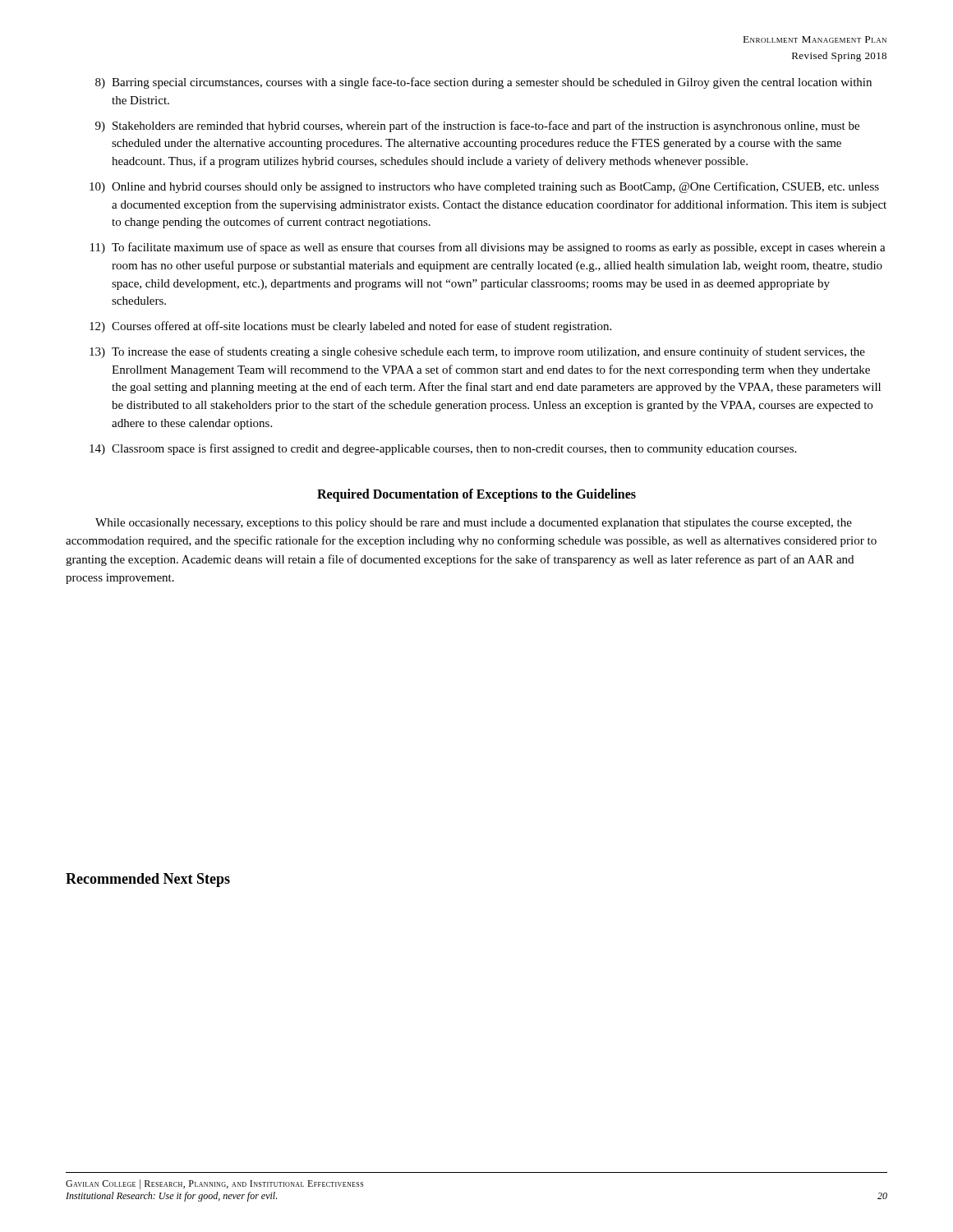
Task: Find the list item containing "10) Online and hybrid courses should"
Action: (476, 205)
